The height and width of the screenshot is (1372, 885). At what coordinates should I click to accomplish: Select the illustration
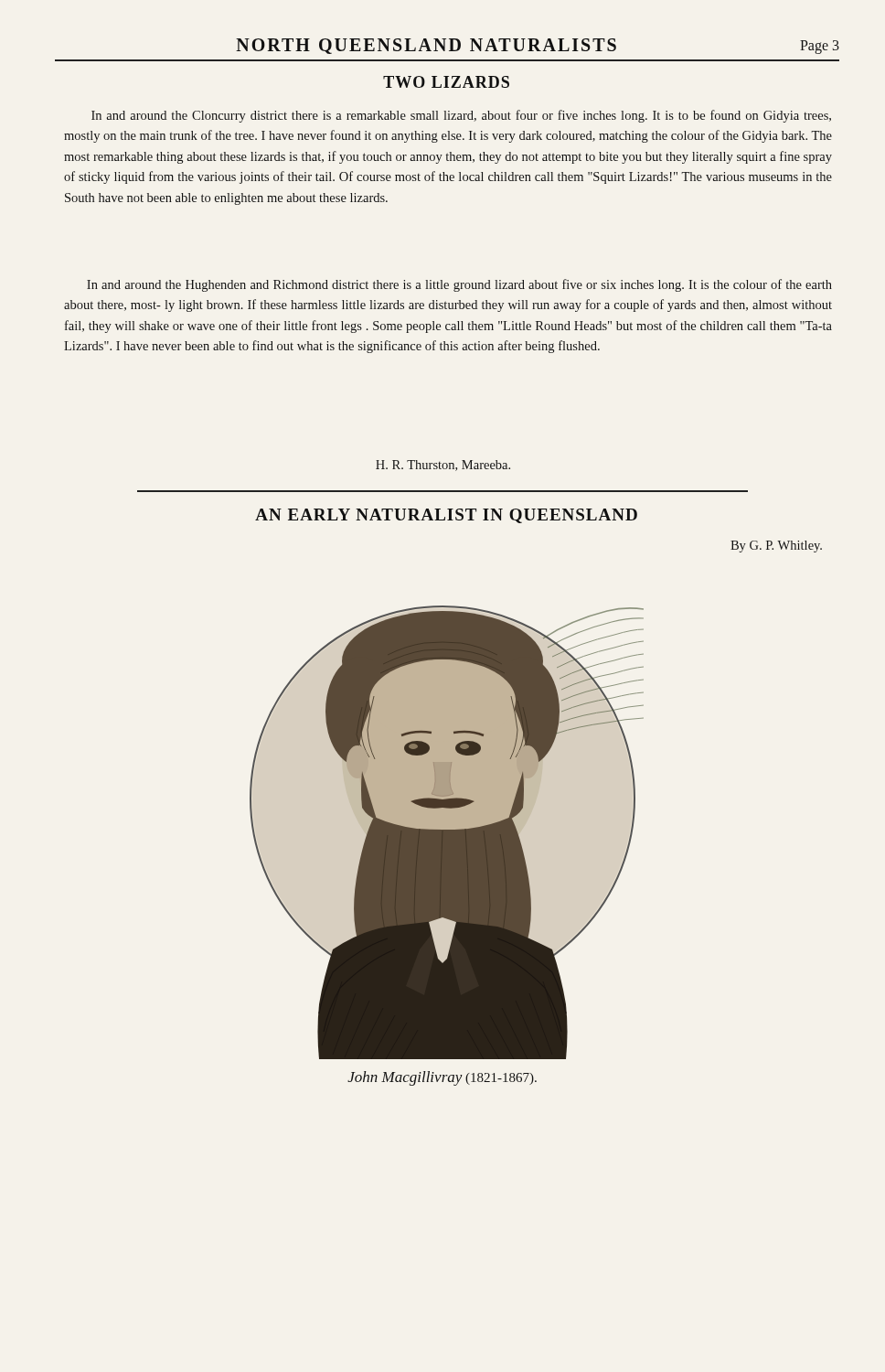[442, 812]
